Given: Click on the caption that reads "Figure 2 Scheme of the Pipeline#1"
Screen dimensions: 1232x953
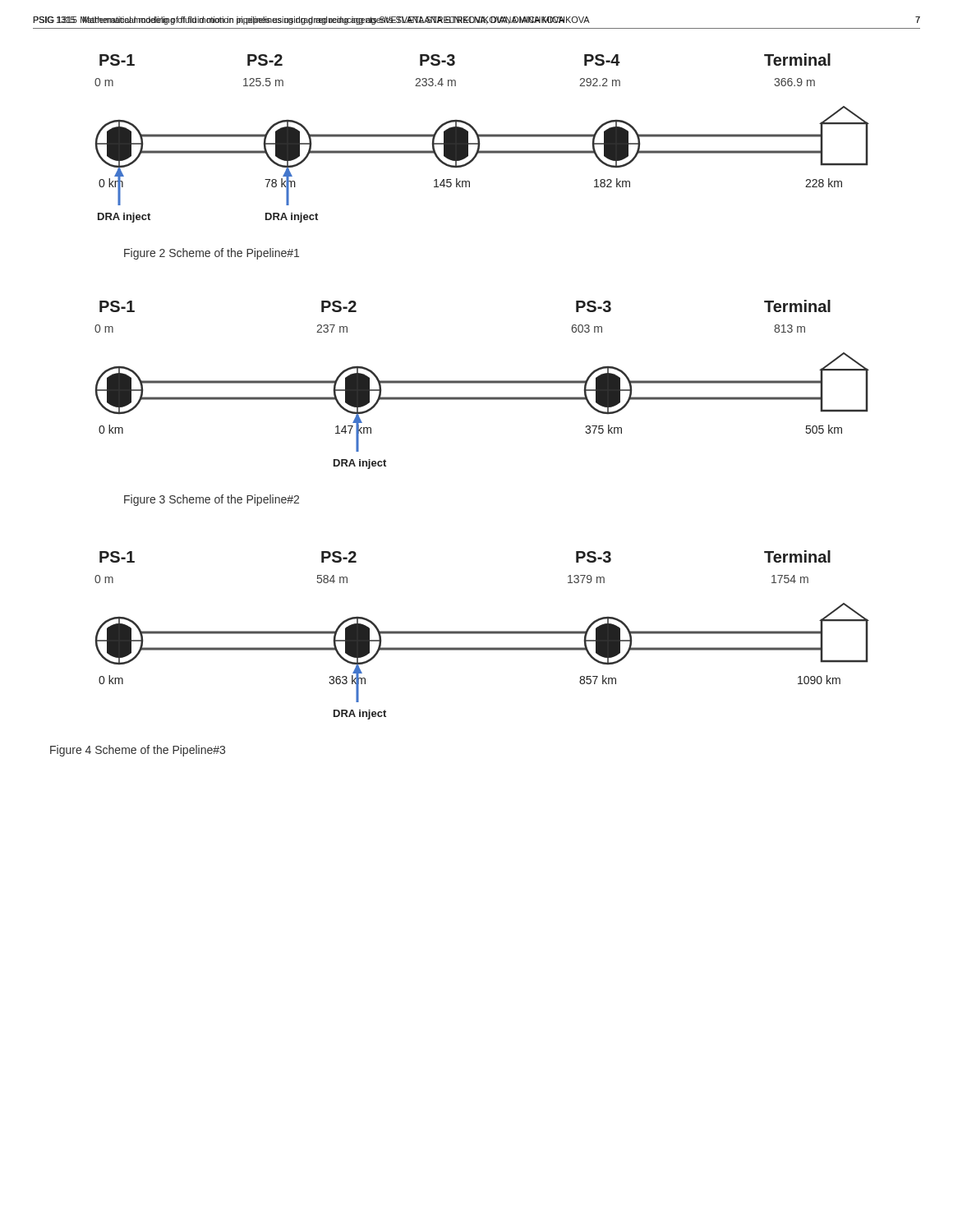Looking at the screenshot, I should (x=211, y=253).
